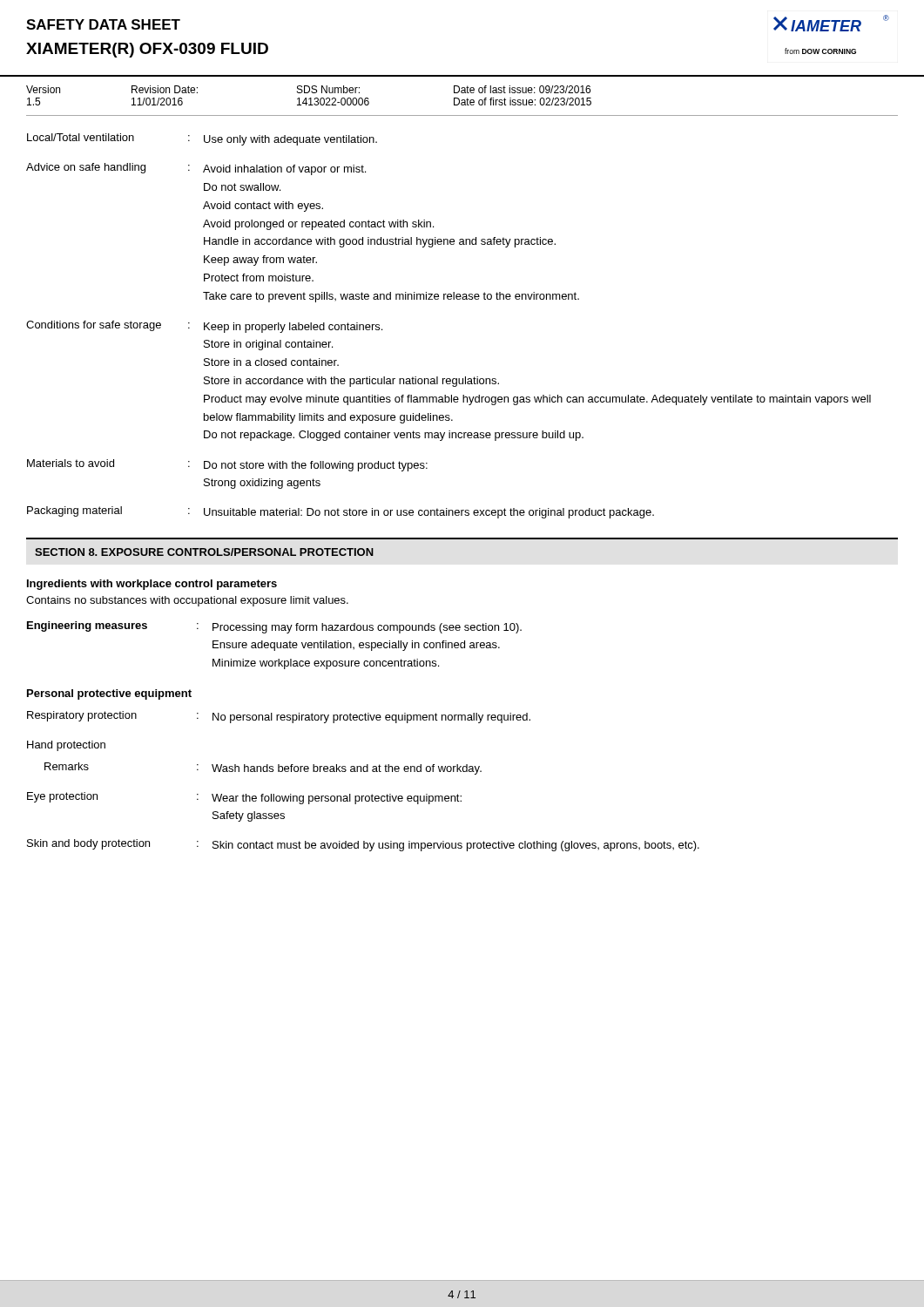Navigate to the element starting "Local/Total ventilation : Use"
924x1307 pixels.
202,139
